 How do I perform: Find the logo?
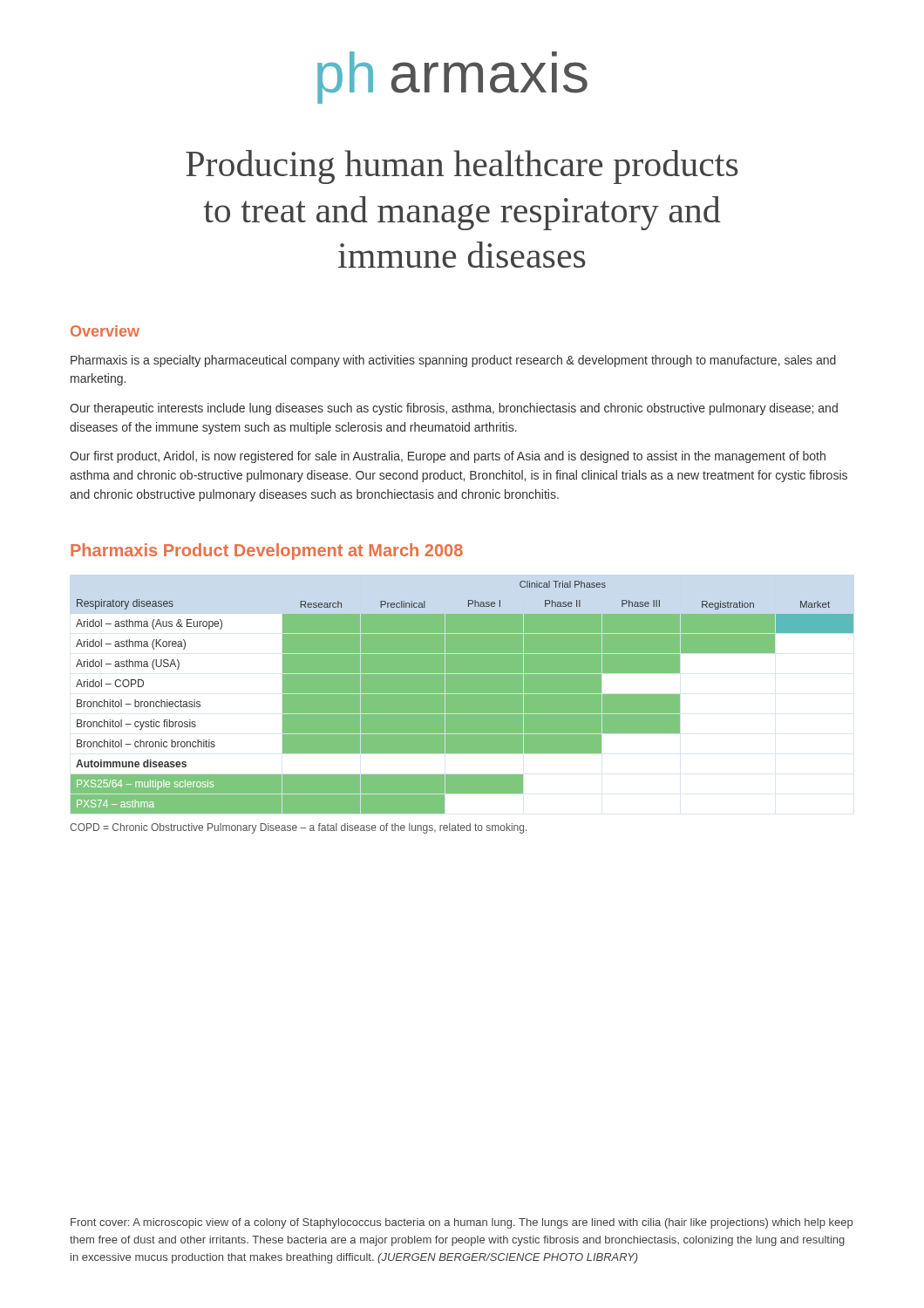(x=462, y=58)
